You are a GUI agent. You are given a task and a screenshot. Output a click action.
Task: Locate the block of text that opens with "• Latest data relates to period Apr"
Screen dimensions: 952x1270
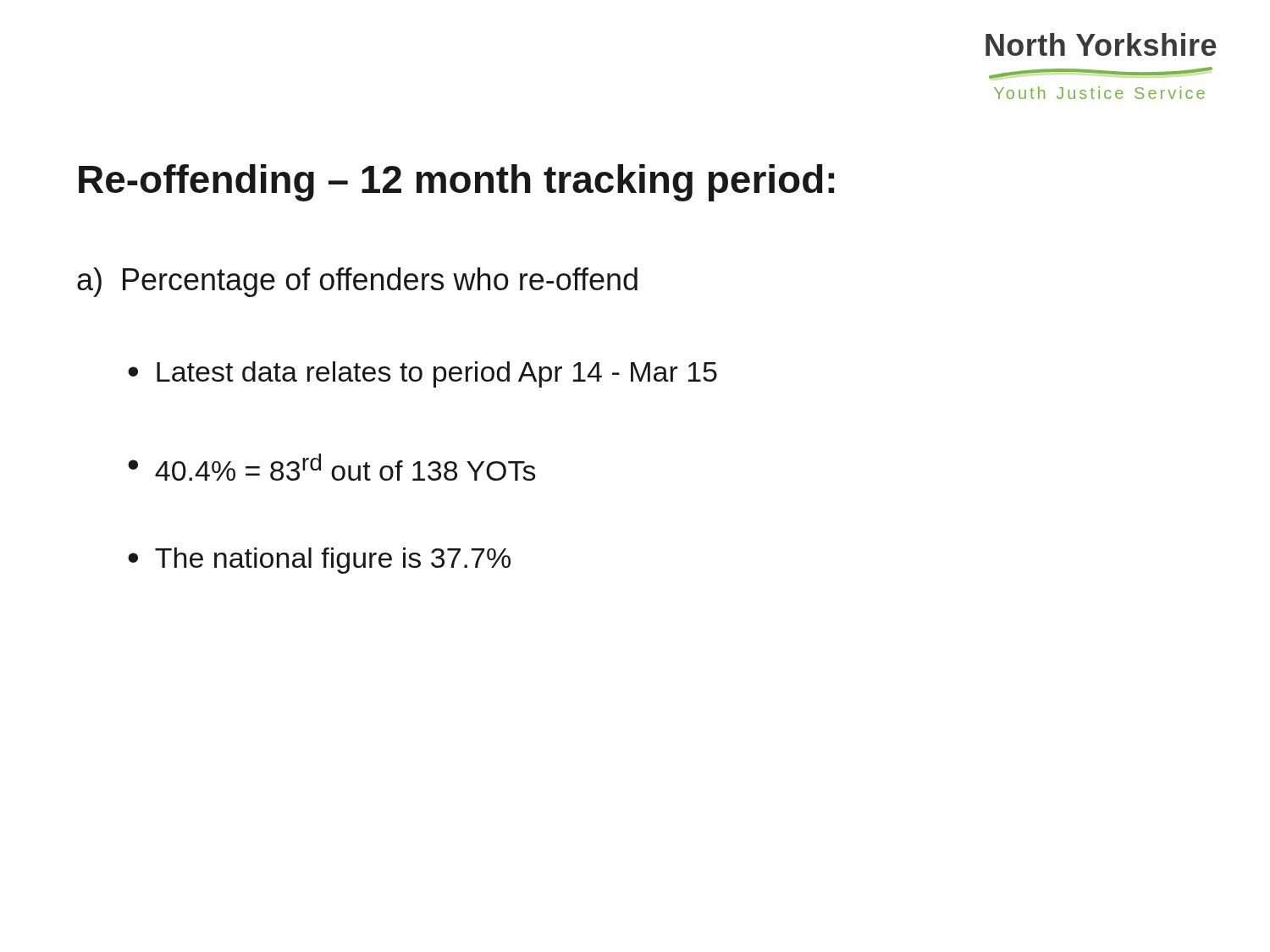pyautogui.click(x=422, y=372)
